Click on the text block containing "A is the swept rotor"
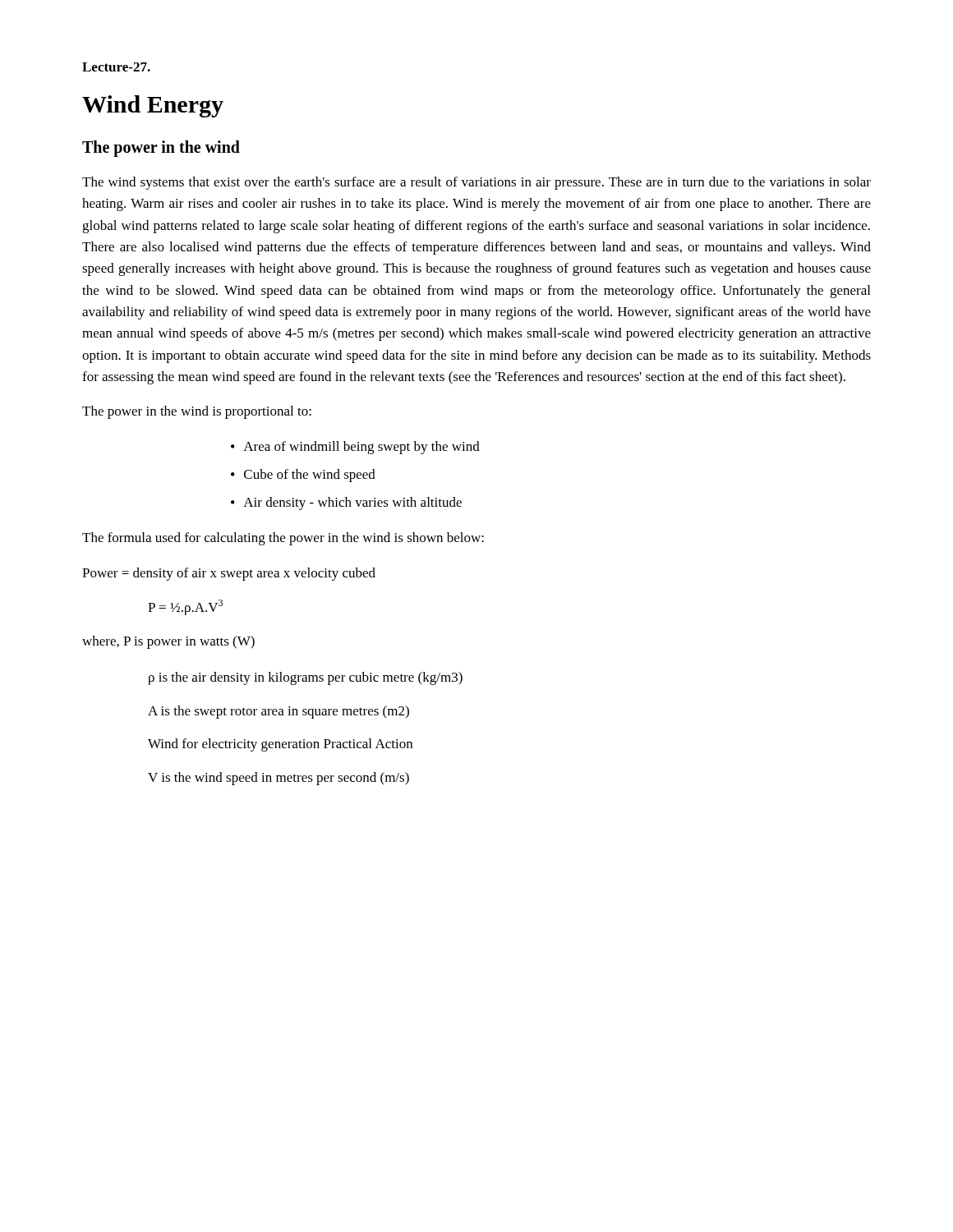The width and height of the screenshot is (953, 1232). 279,711
